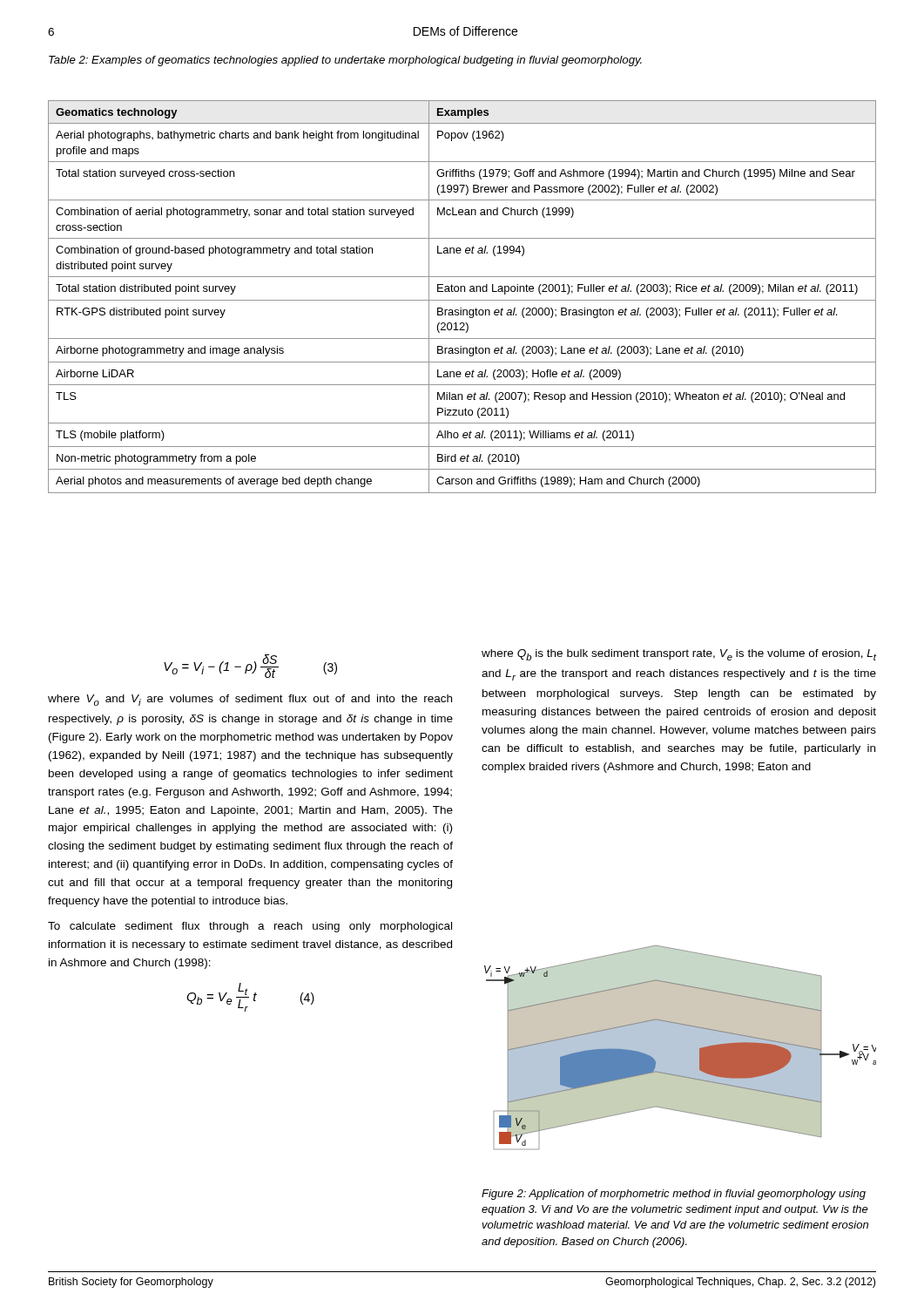
Task: Select the table that reads "Aerial photos and"
Action: coord(462,297)
